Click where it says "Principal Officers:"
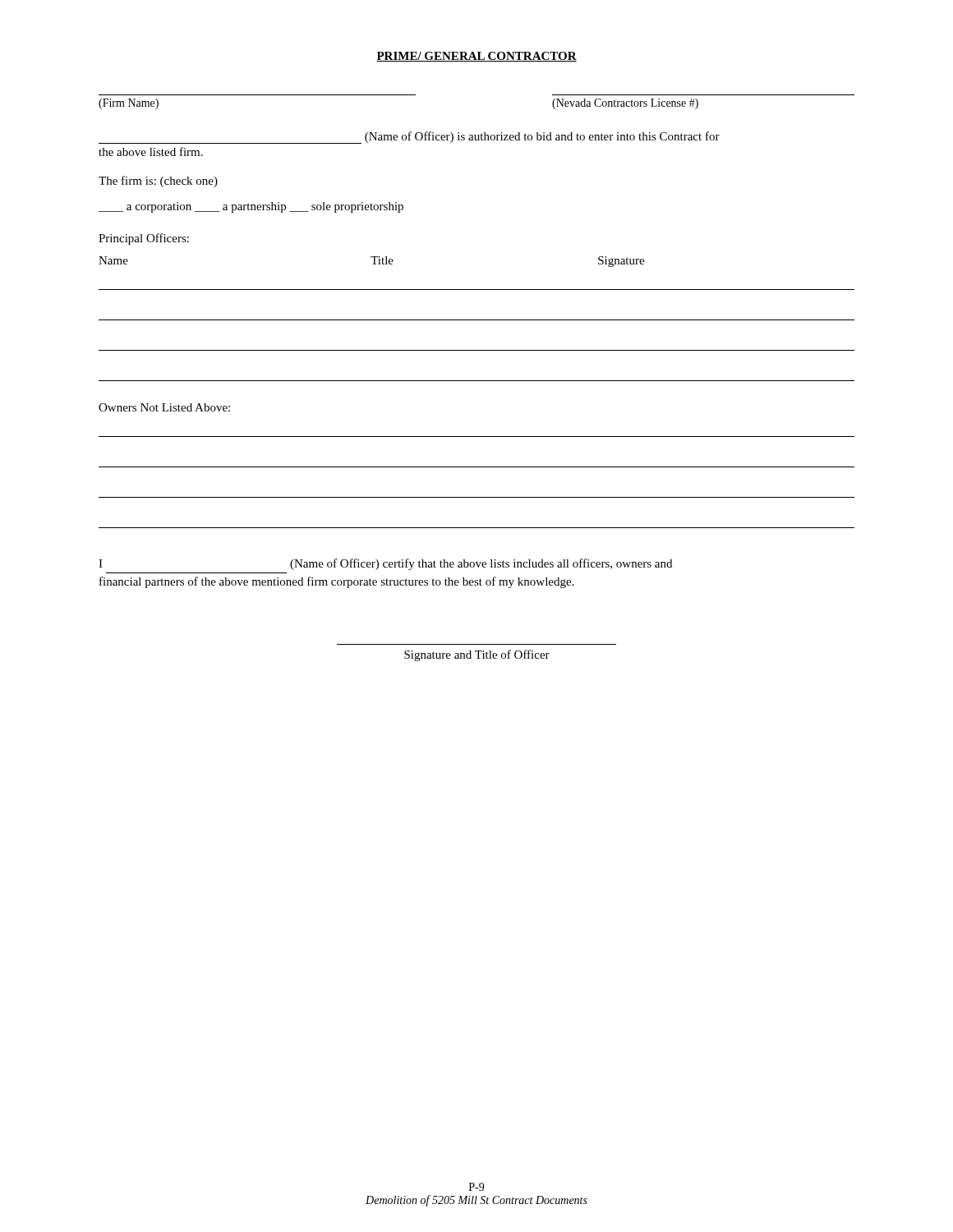953x1232 pixels. pos(144,238)
